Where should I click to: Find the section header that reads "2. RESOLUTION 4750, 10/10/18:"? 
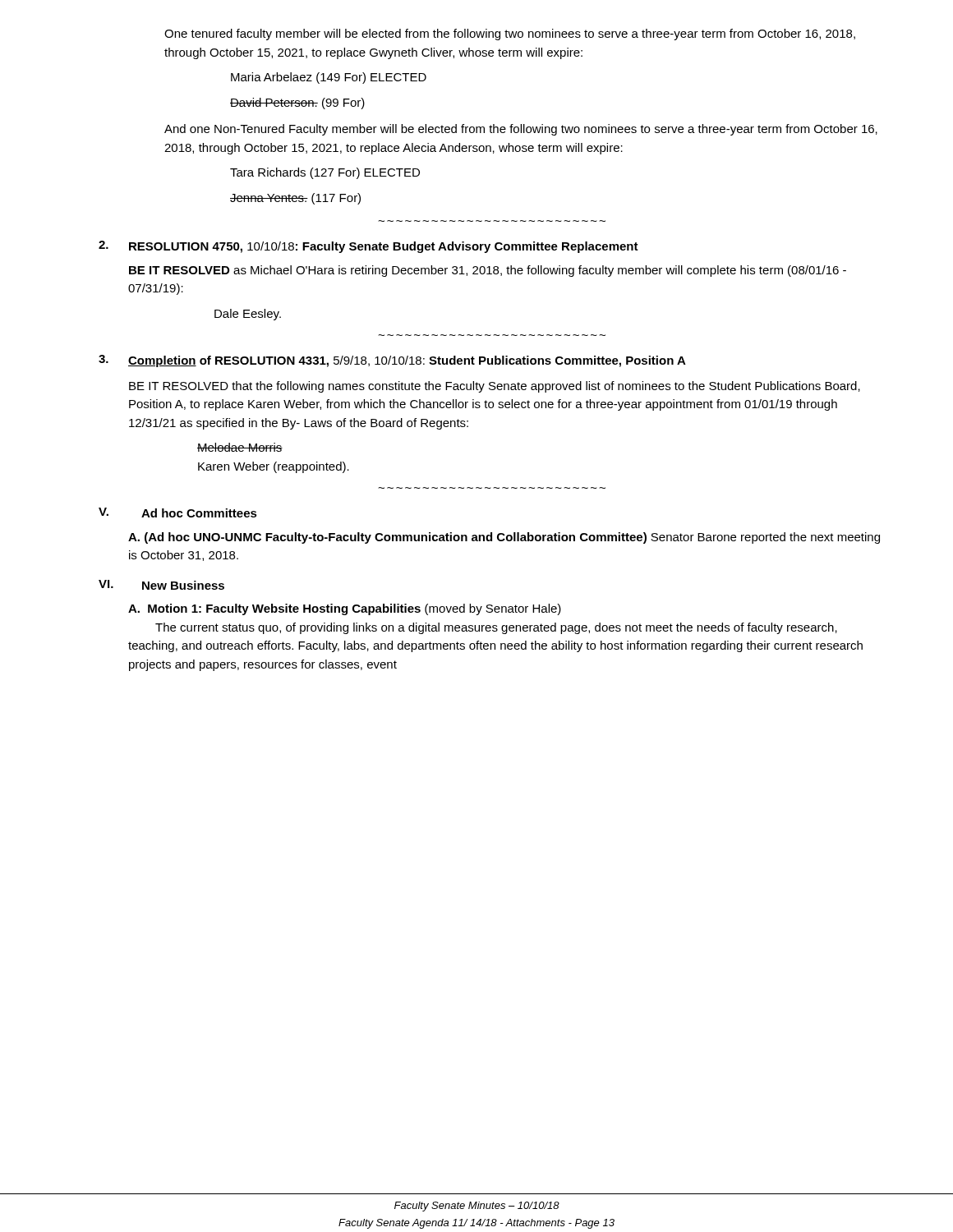(493, 247)
